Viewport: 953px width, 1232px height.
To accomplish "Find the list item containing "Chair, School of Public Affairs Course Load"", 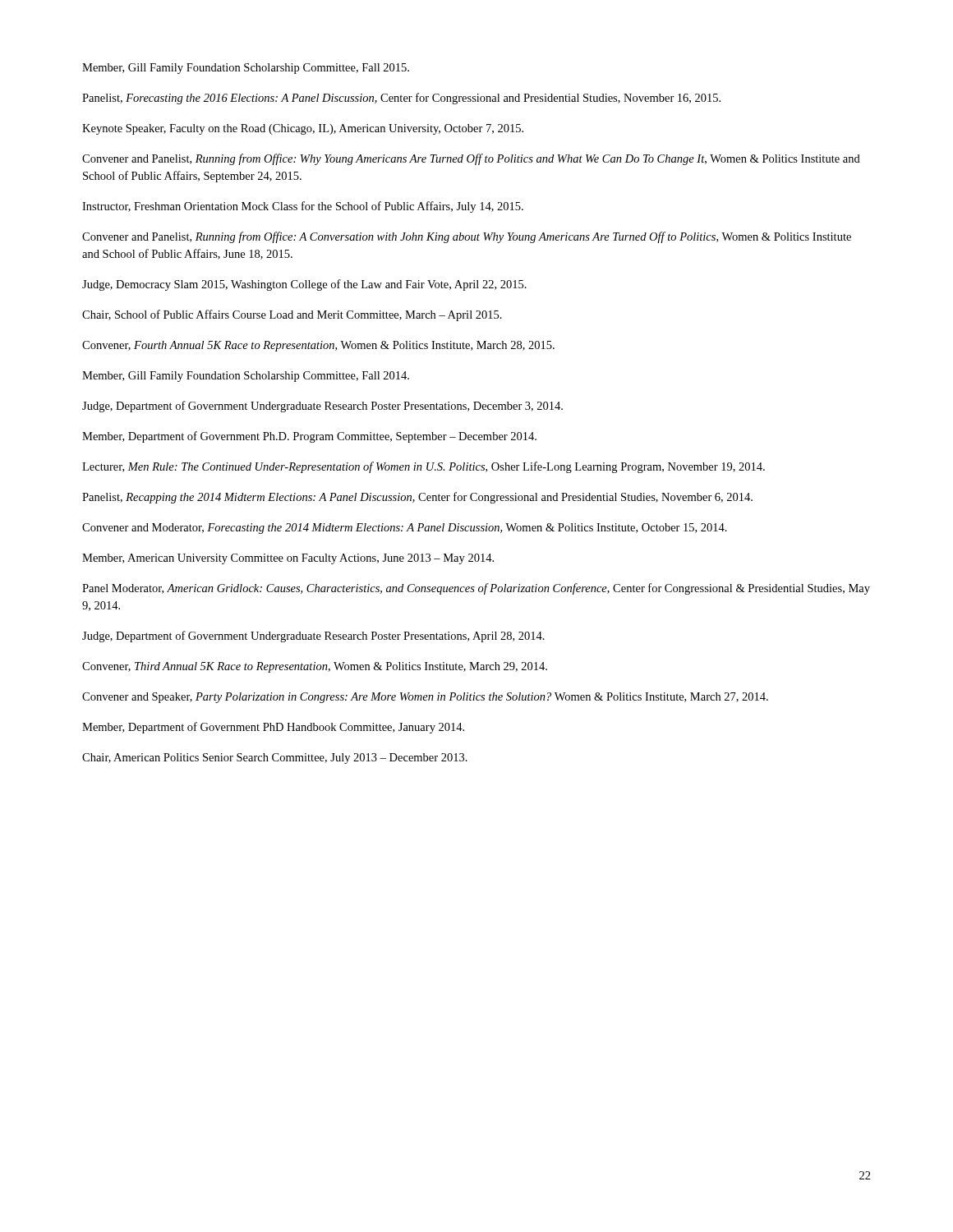I will (x=292, y=315).
